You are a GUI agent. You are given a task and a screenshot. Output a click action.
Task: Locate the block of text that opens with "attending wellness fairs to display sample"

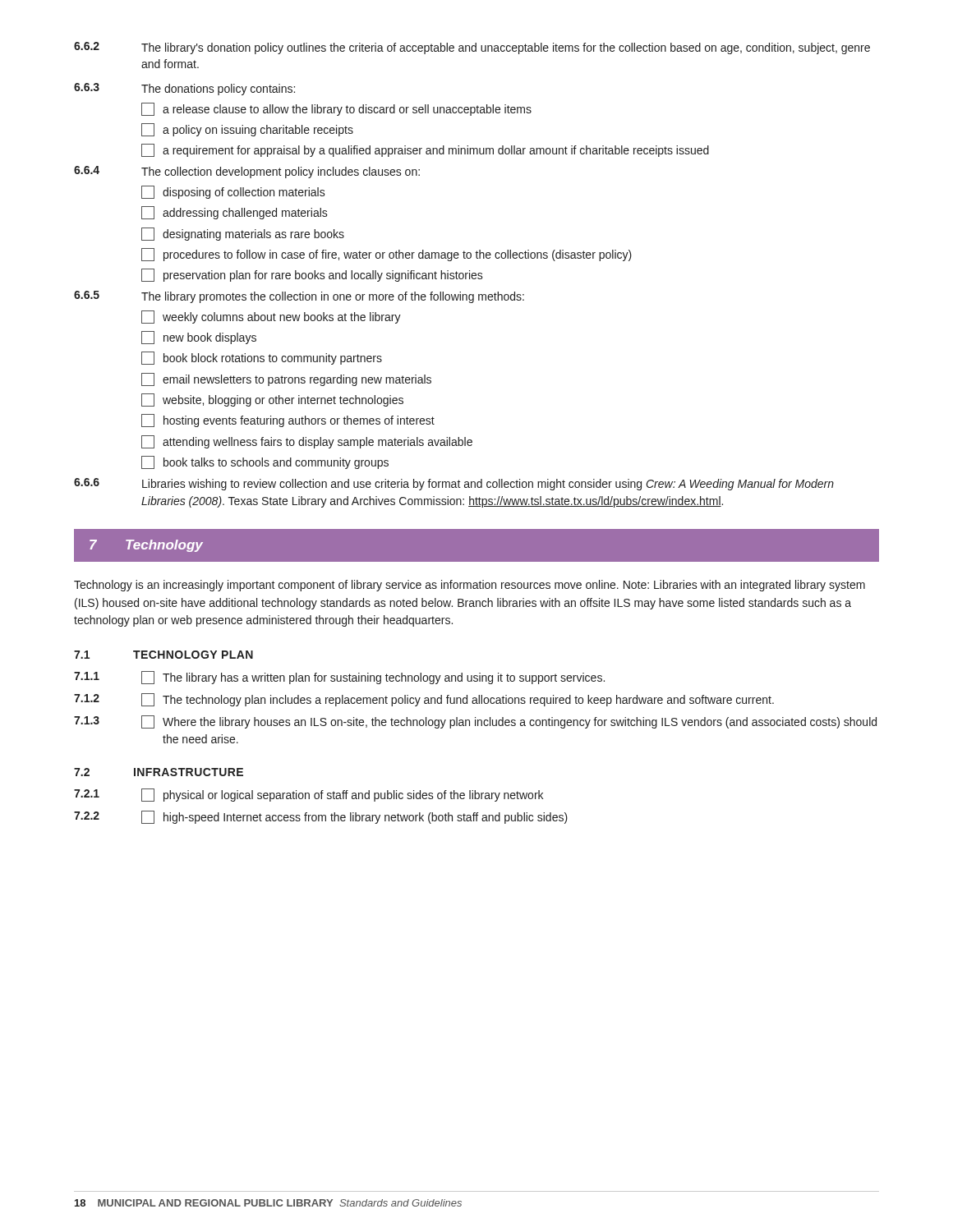pos(307,442)
